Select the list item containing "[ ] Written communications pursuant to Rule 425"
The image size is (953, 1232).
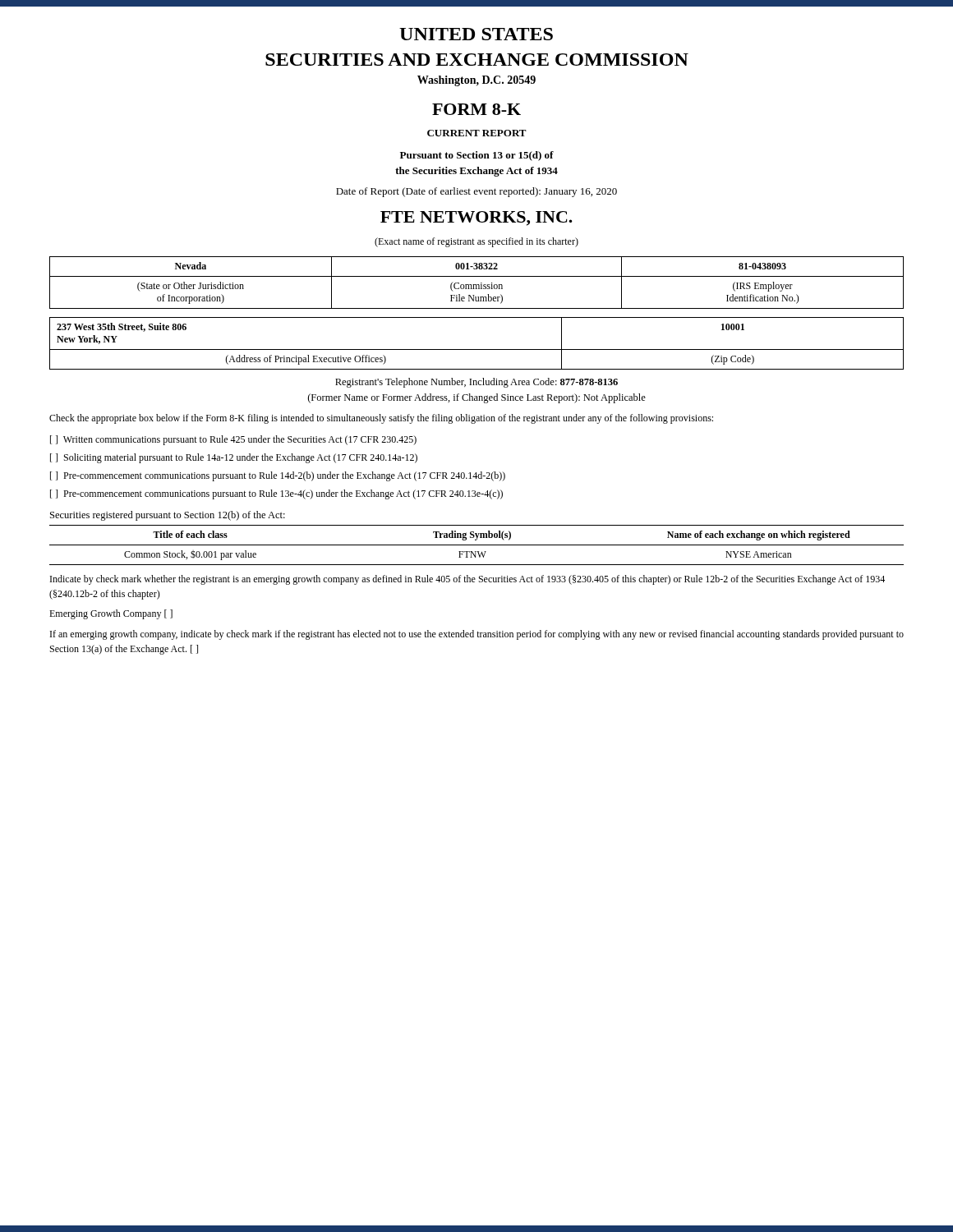click(x=233, y=439)
